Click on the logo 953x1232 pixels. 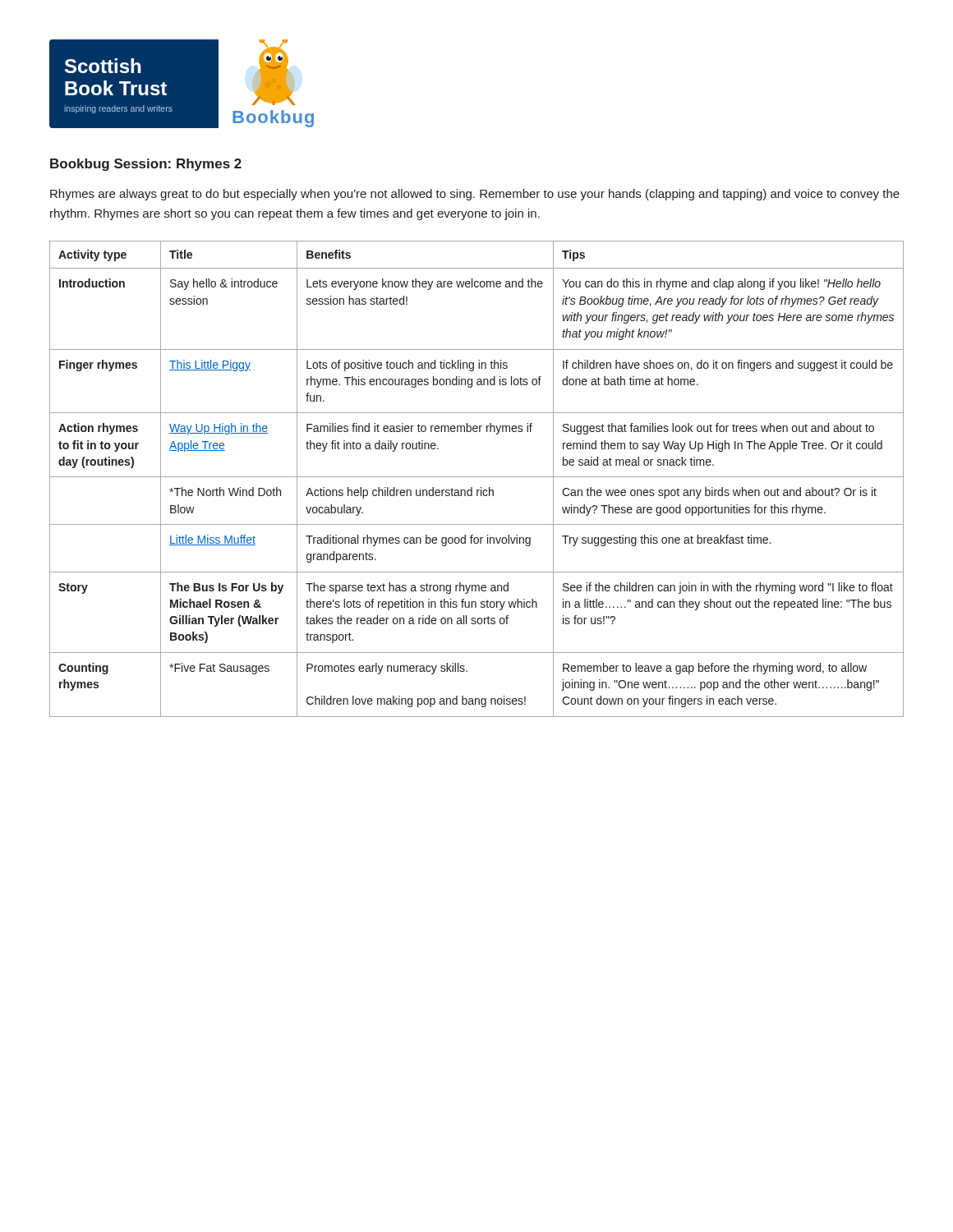point(476,84)
